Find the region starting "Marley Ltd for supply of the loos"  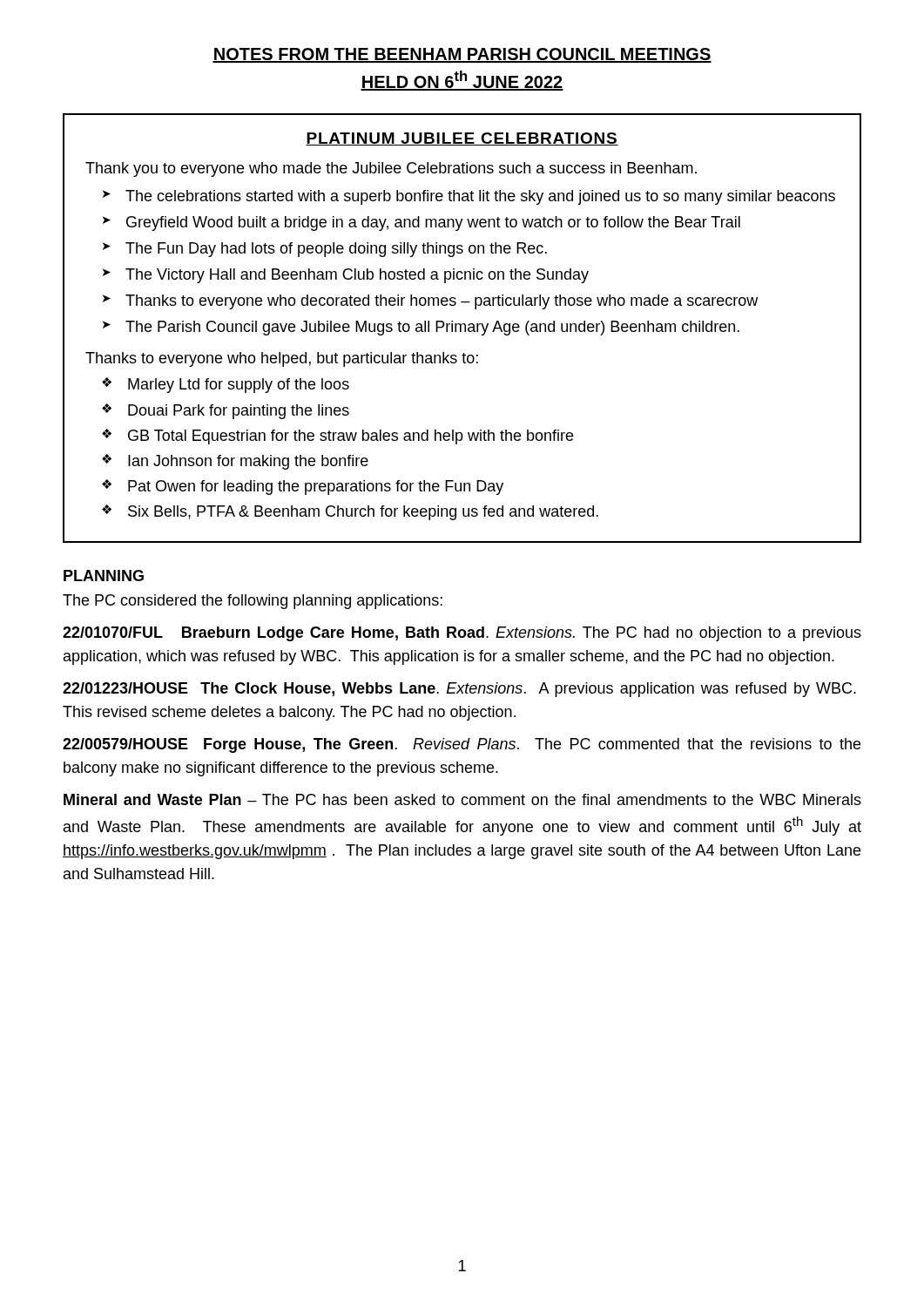238,385
